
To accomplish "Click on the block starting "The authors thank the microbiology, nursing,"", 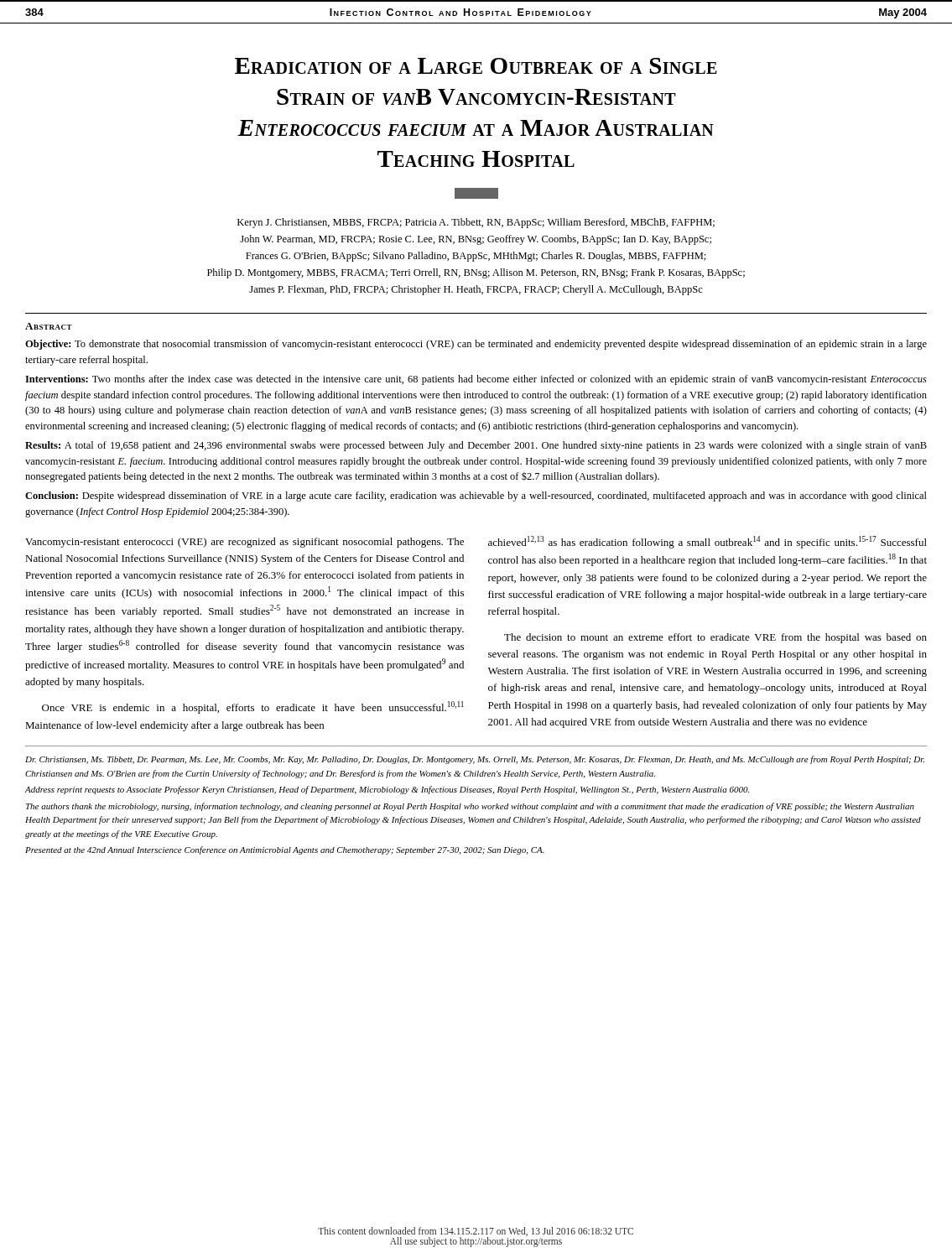I will coord(473,820).
